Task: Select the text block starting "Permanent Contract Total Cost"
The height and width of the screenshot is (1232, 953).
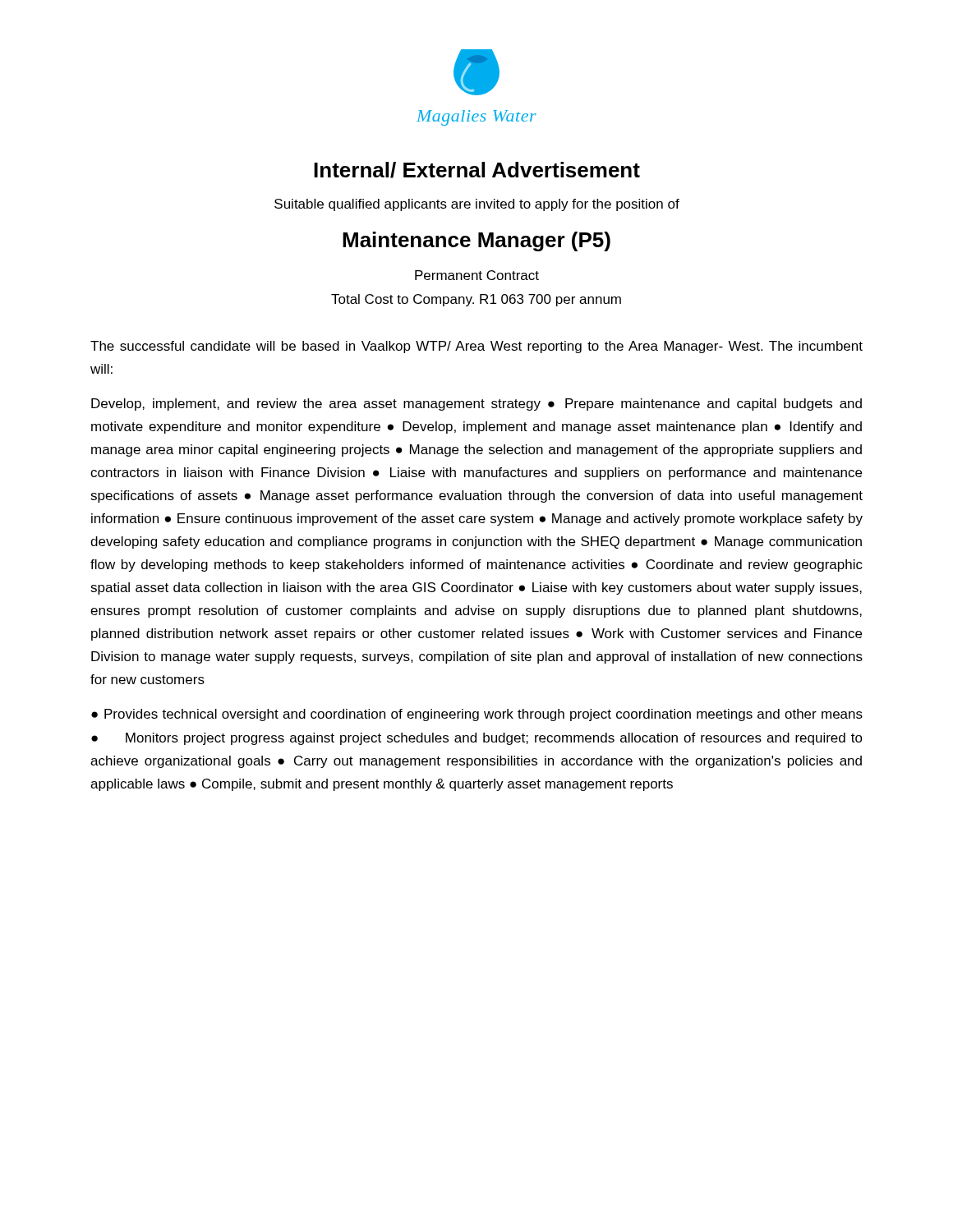Action: pos(476,287)
